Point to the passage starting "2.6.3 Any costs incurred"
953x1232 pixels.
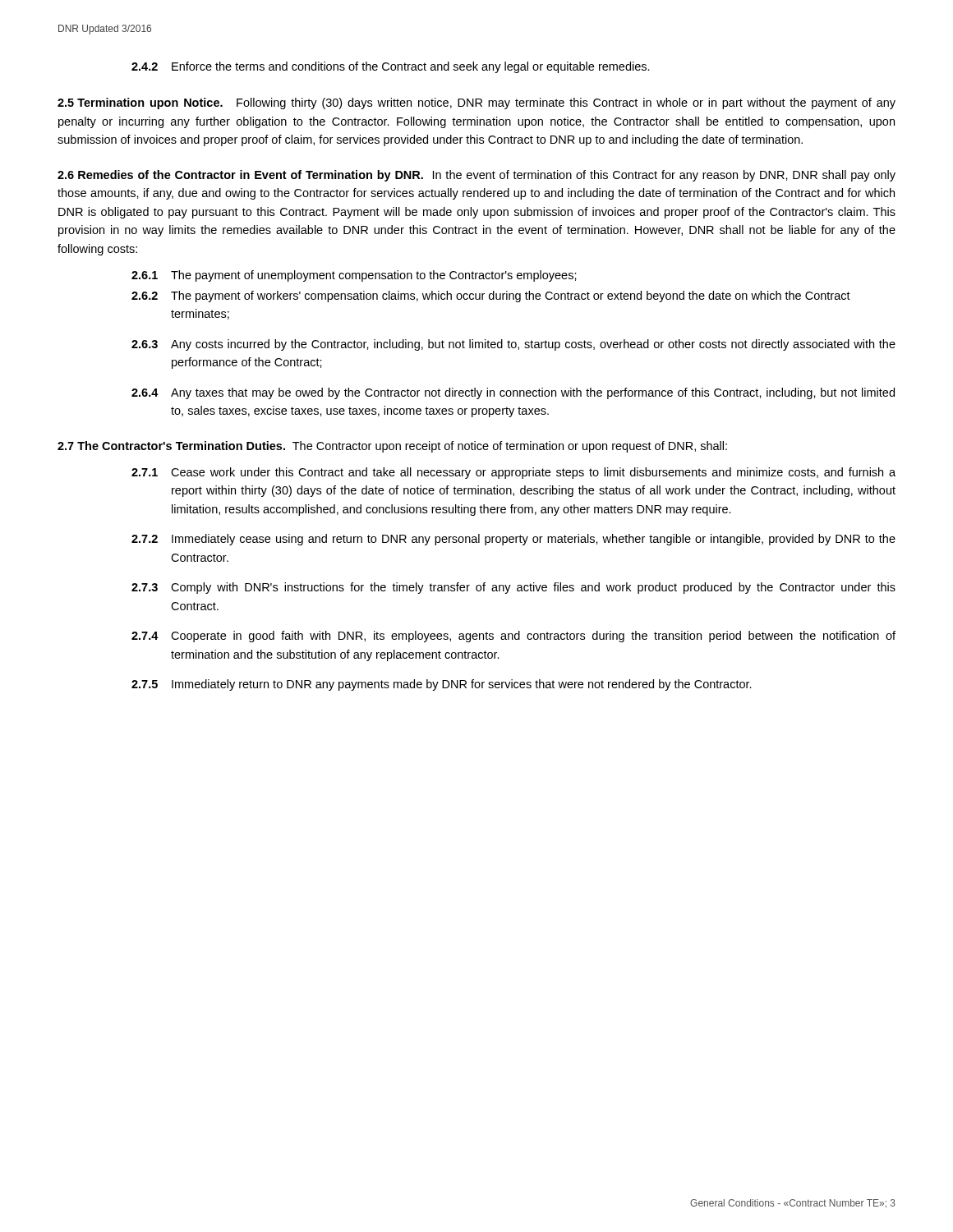(513, 353)
